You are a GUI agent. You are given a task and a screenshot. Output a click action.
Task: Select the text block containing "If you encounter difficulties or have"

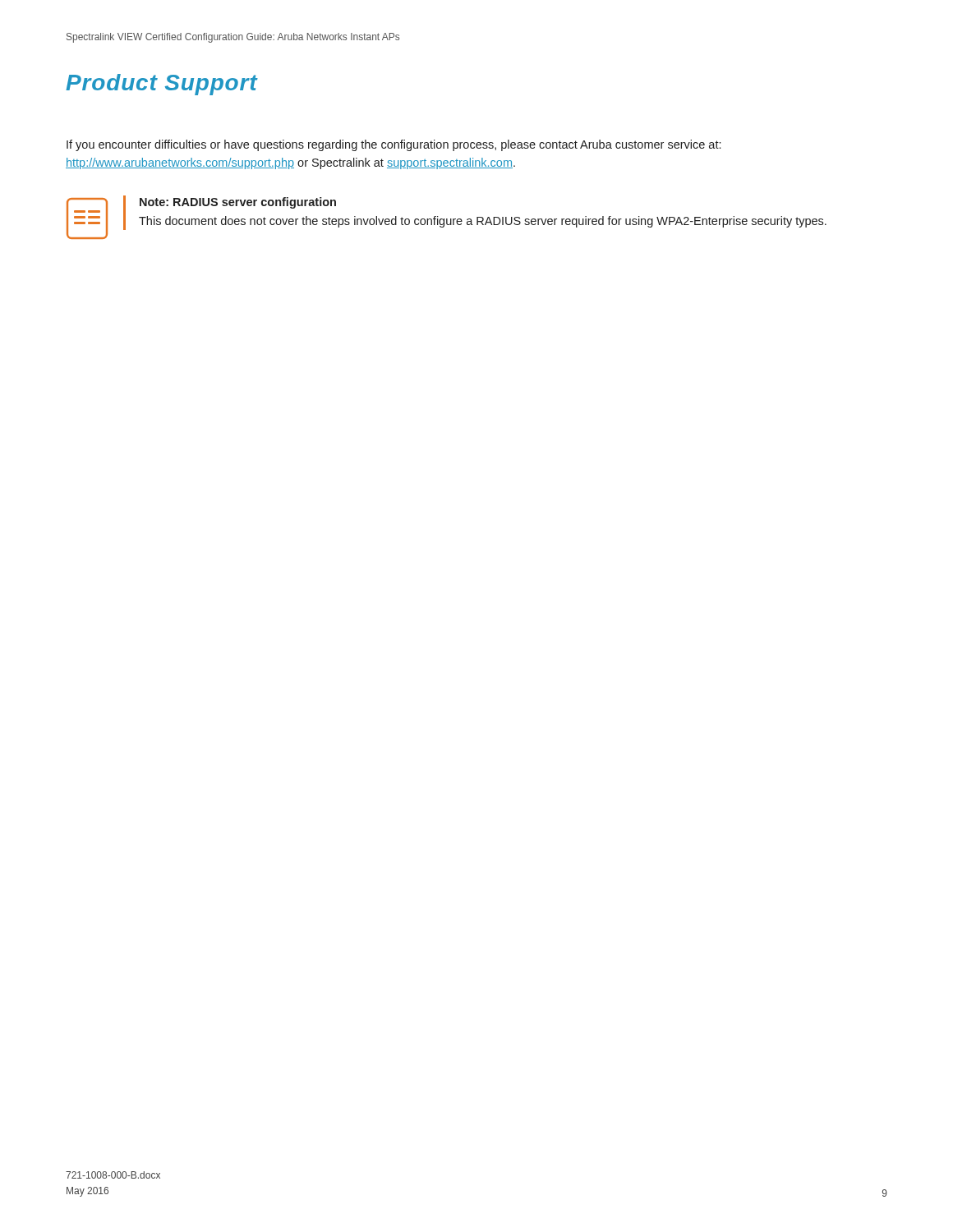pyautogui.click(x=394, y=154)
